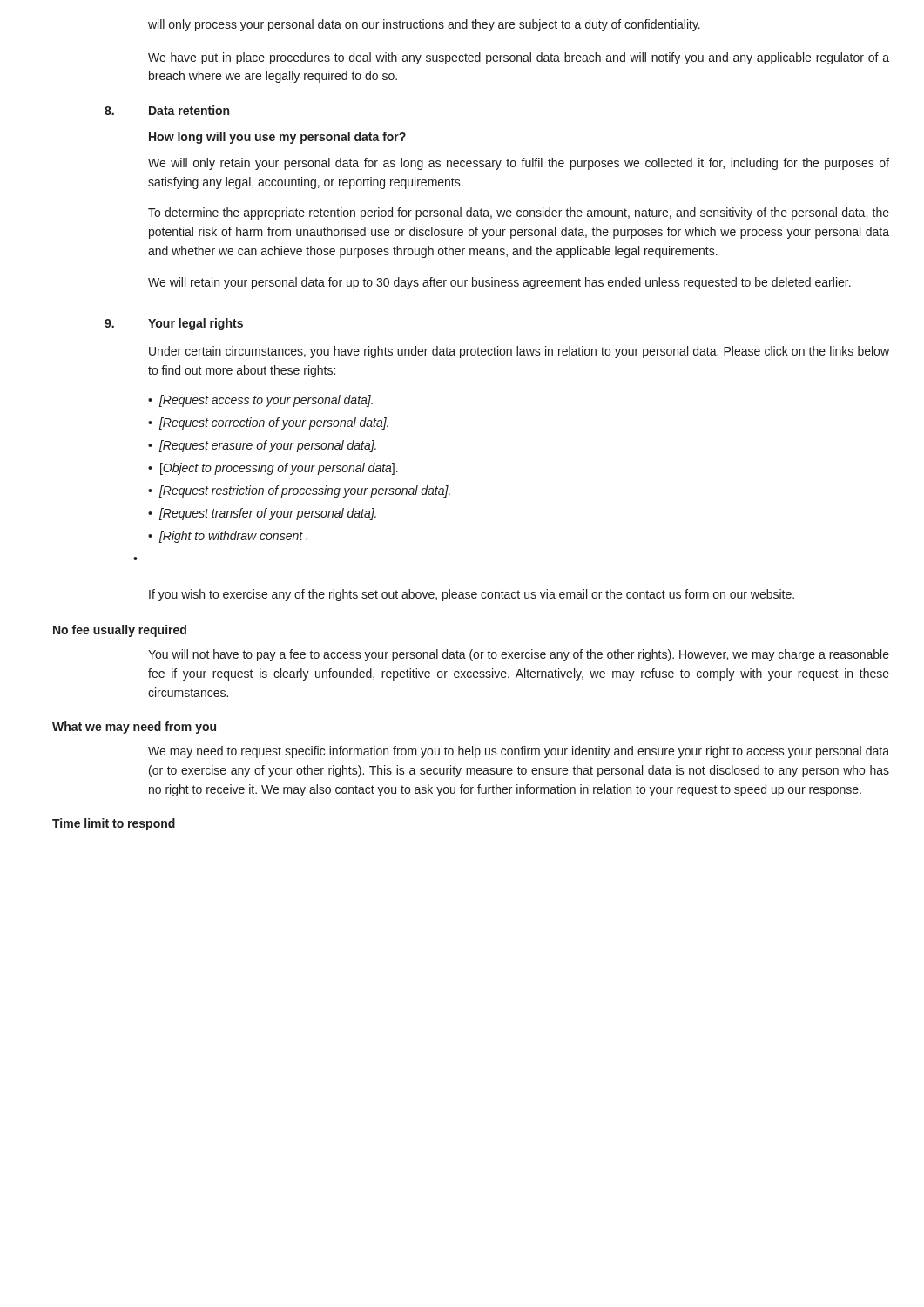Point to the region starting "We will retain your"
The height and width of the screenshot is (1307, 924).
500,282
